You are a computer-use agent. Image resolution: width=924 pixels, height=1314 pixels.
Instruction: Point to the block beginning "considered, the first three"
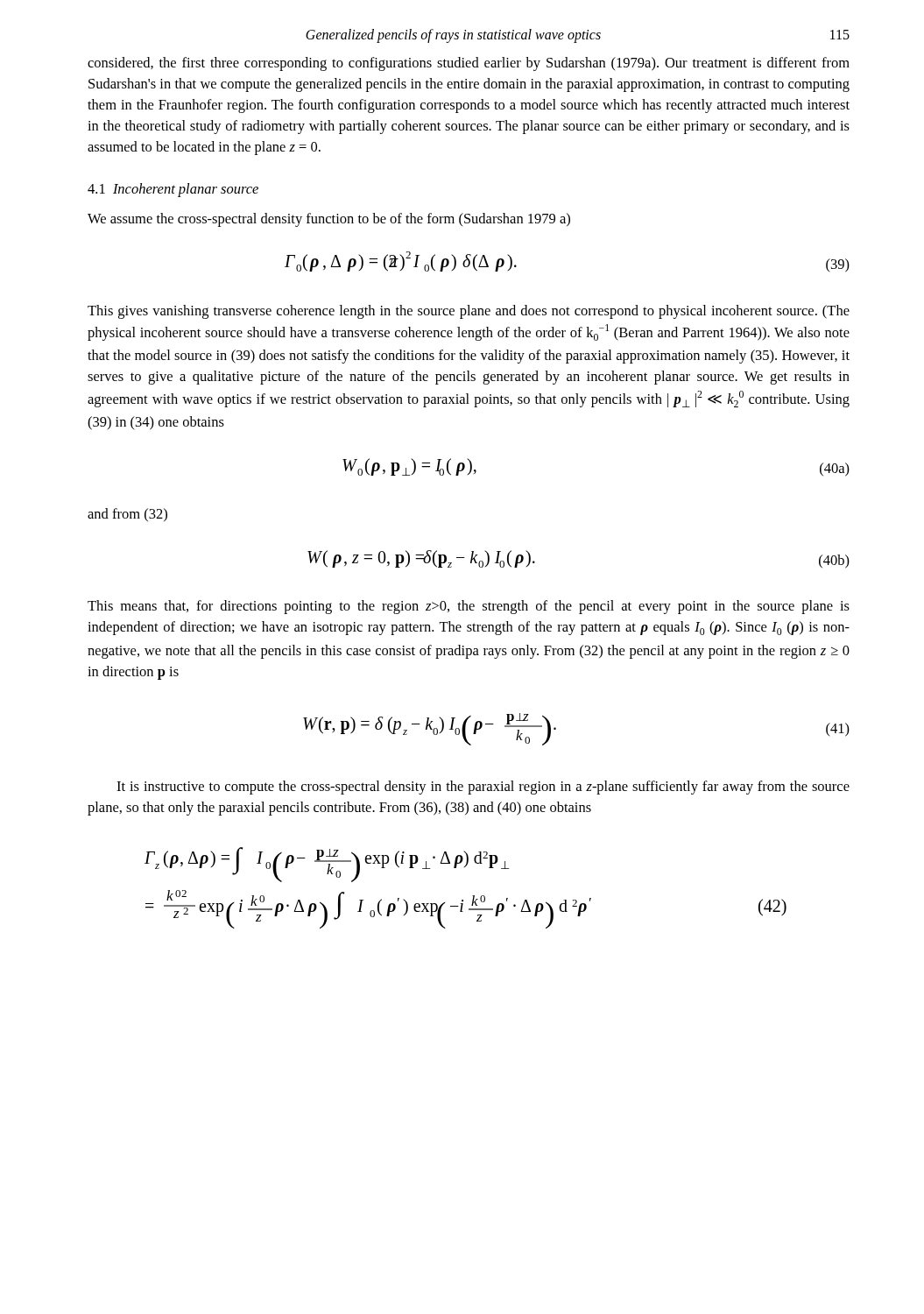coord(469,105)
